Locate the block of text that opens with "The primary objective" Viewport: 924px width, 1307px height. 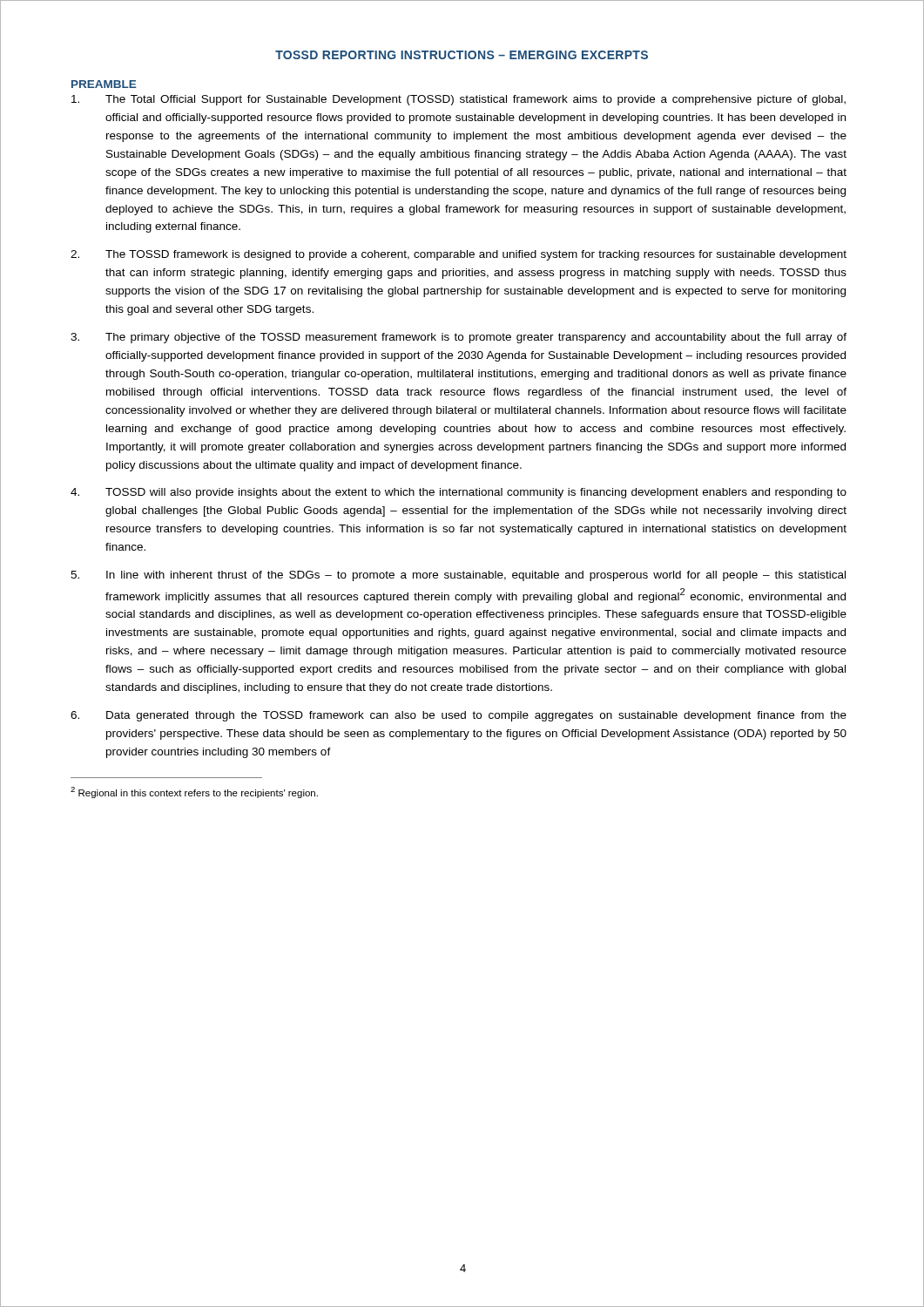point(458,402)
